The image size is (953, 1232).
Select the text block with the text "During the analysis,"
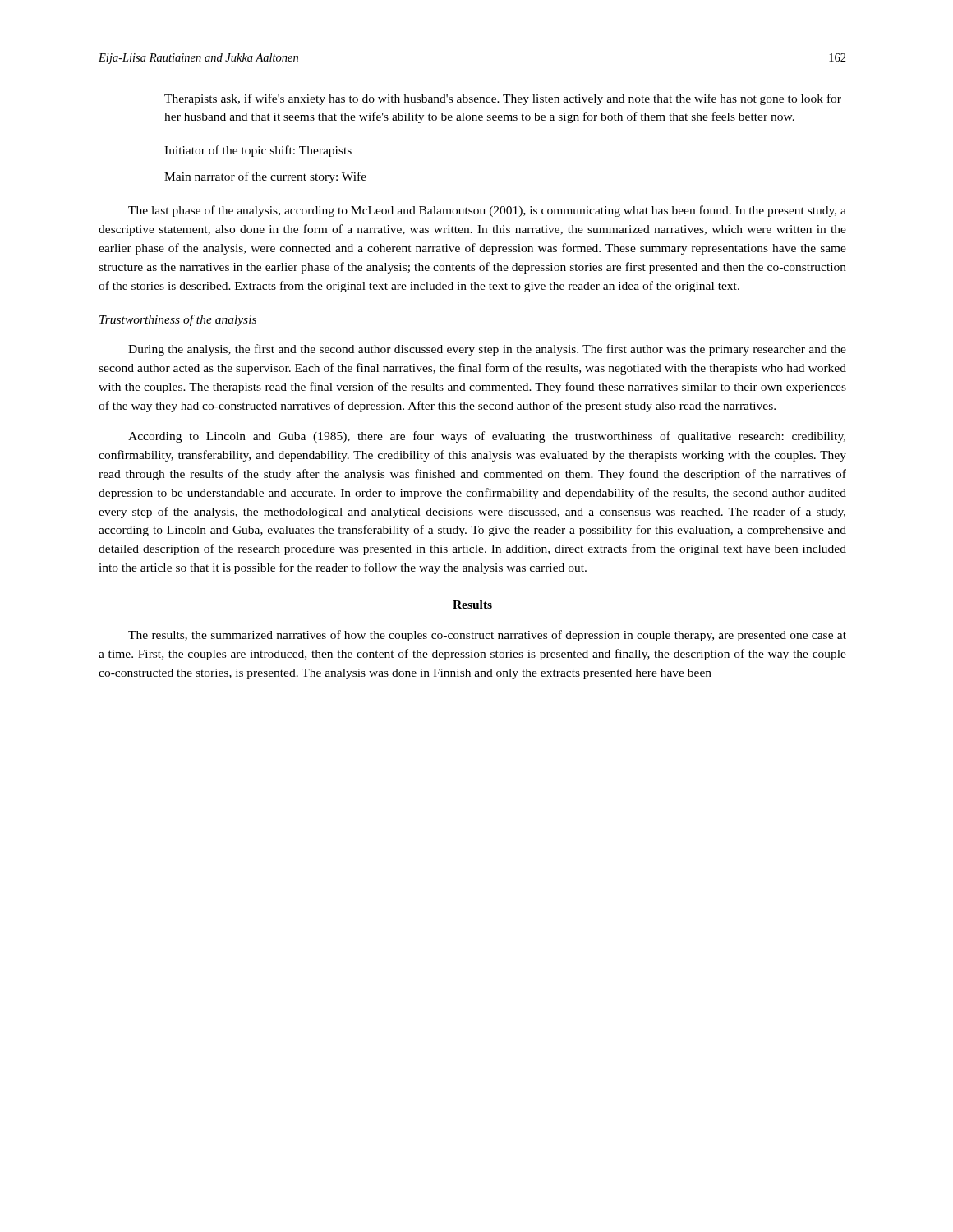tap(472, 377)
